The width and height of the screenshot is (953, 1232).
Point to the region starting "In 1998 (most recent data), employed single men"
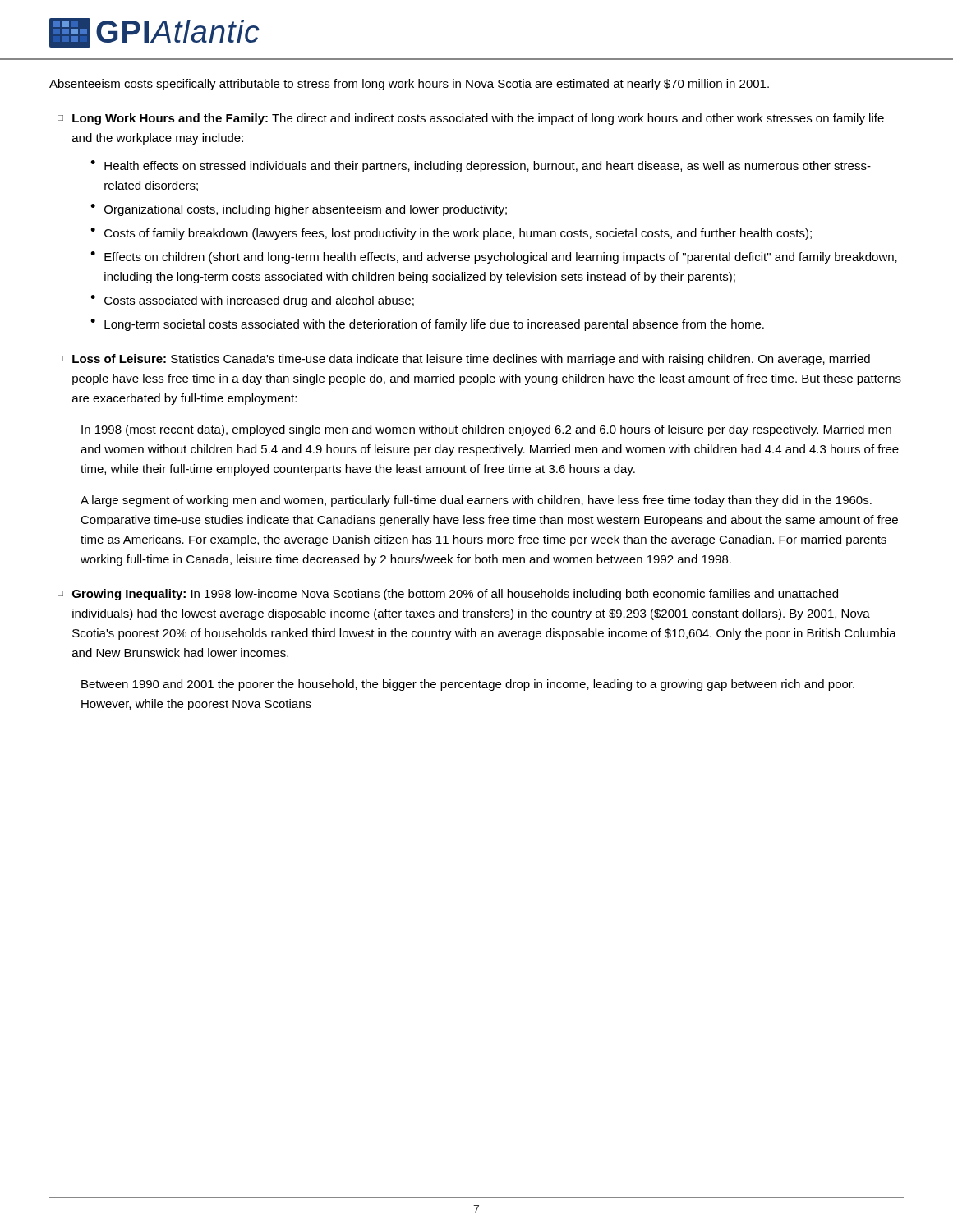[490, 449]
